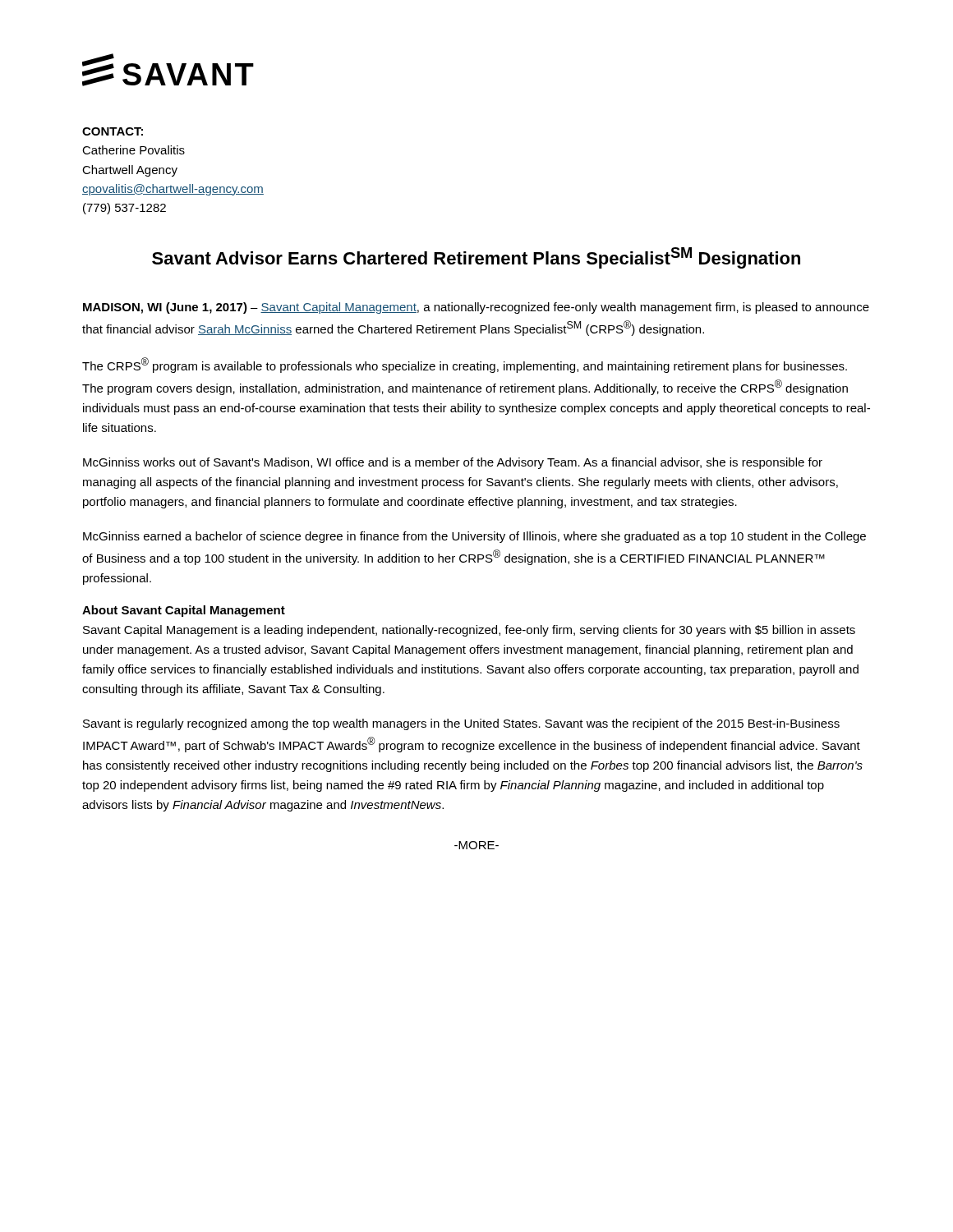Screen dimensions: 1232x953
Task: Find the title that says "Savant Advisor Earns Chartered Retirement Plans"
Action: pyautogui.click(x=476, y=257)
